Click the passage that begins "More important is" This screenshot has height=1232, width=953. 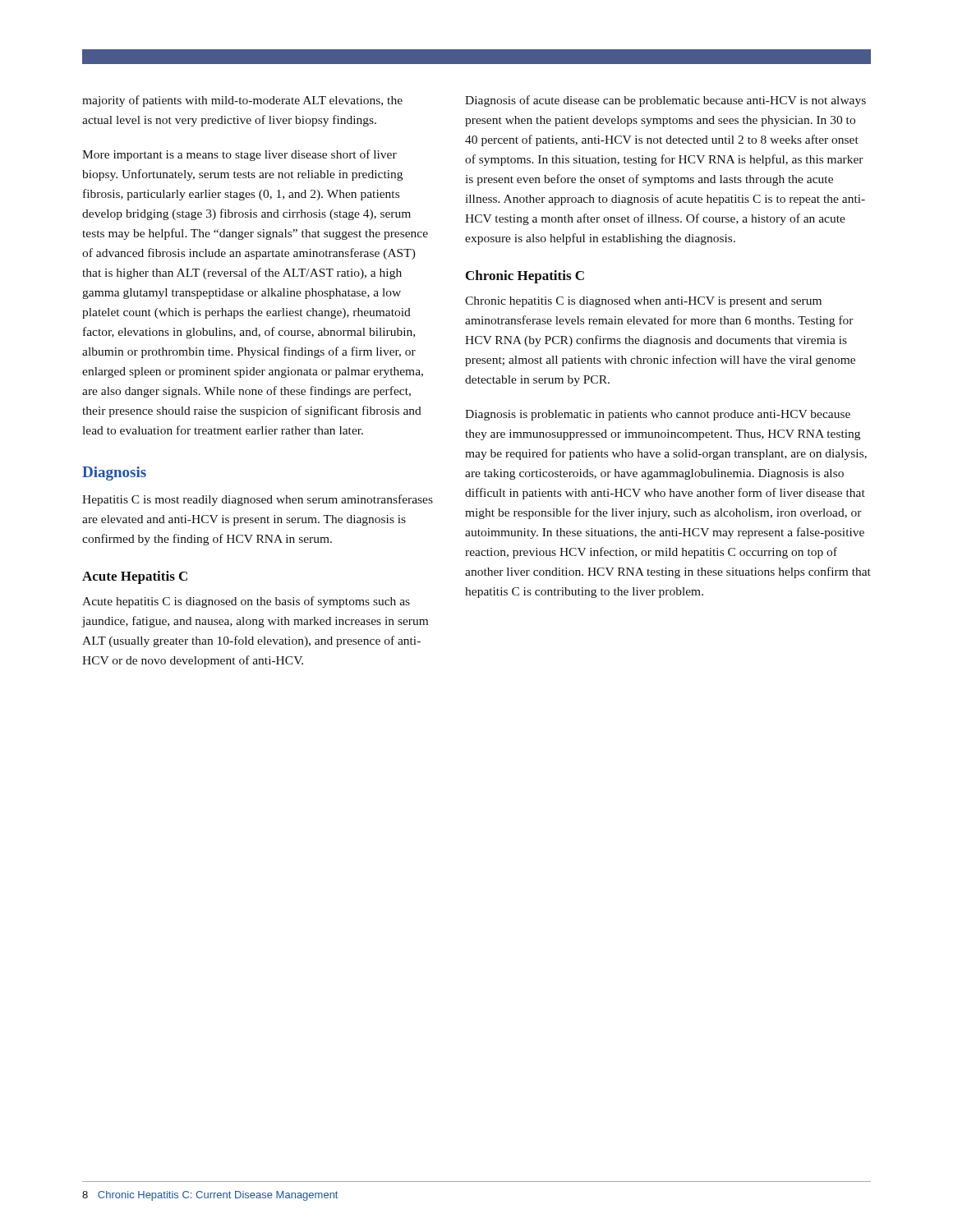[x=255, y=292]
